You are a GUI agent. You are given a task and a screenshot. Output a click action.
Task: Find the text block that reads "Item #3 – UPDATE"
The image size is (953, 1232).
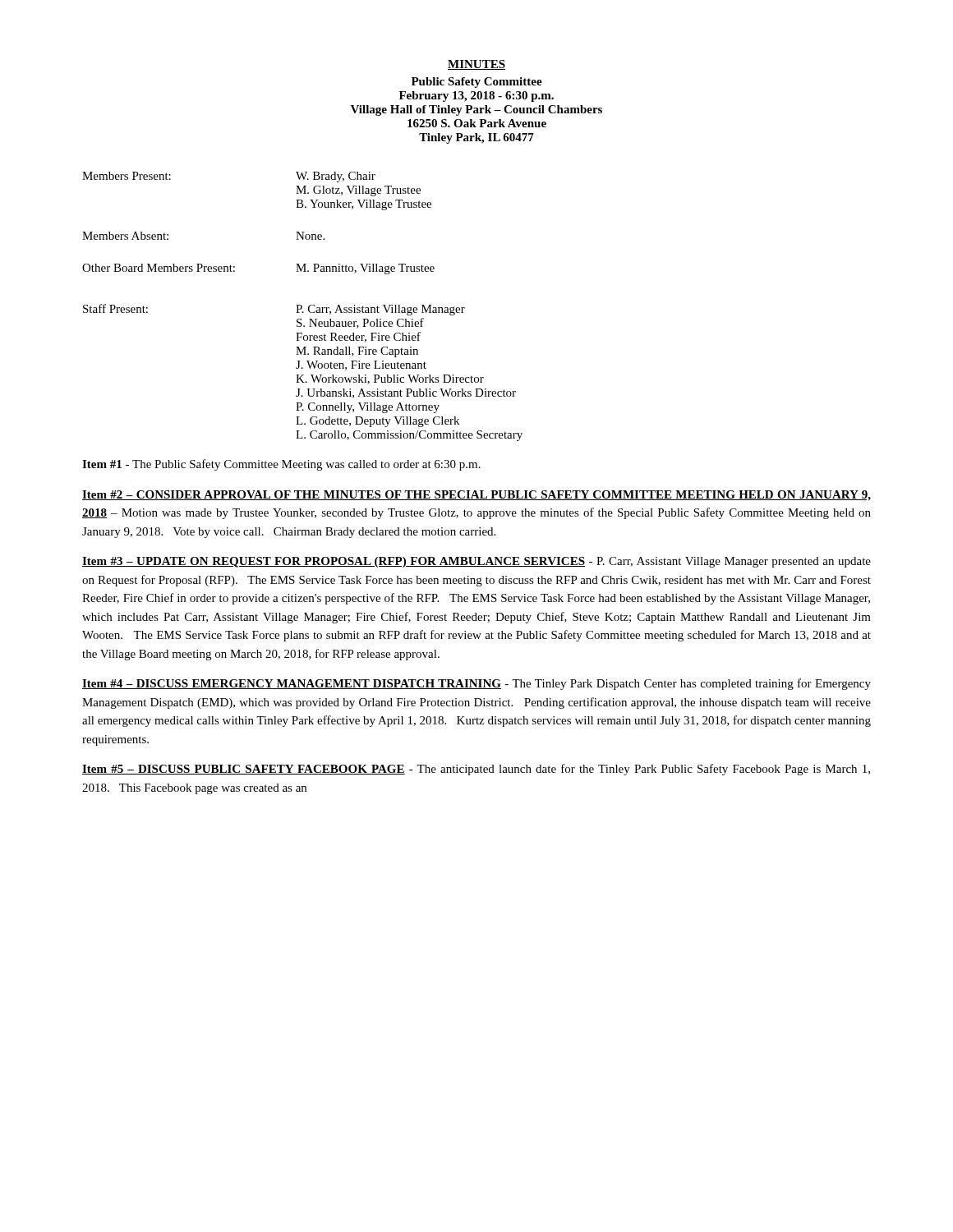(x=476, y=607)
